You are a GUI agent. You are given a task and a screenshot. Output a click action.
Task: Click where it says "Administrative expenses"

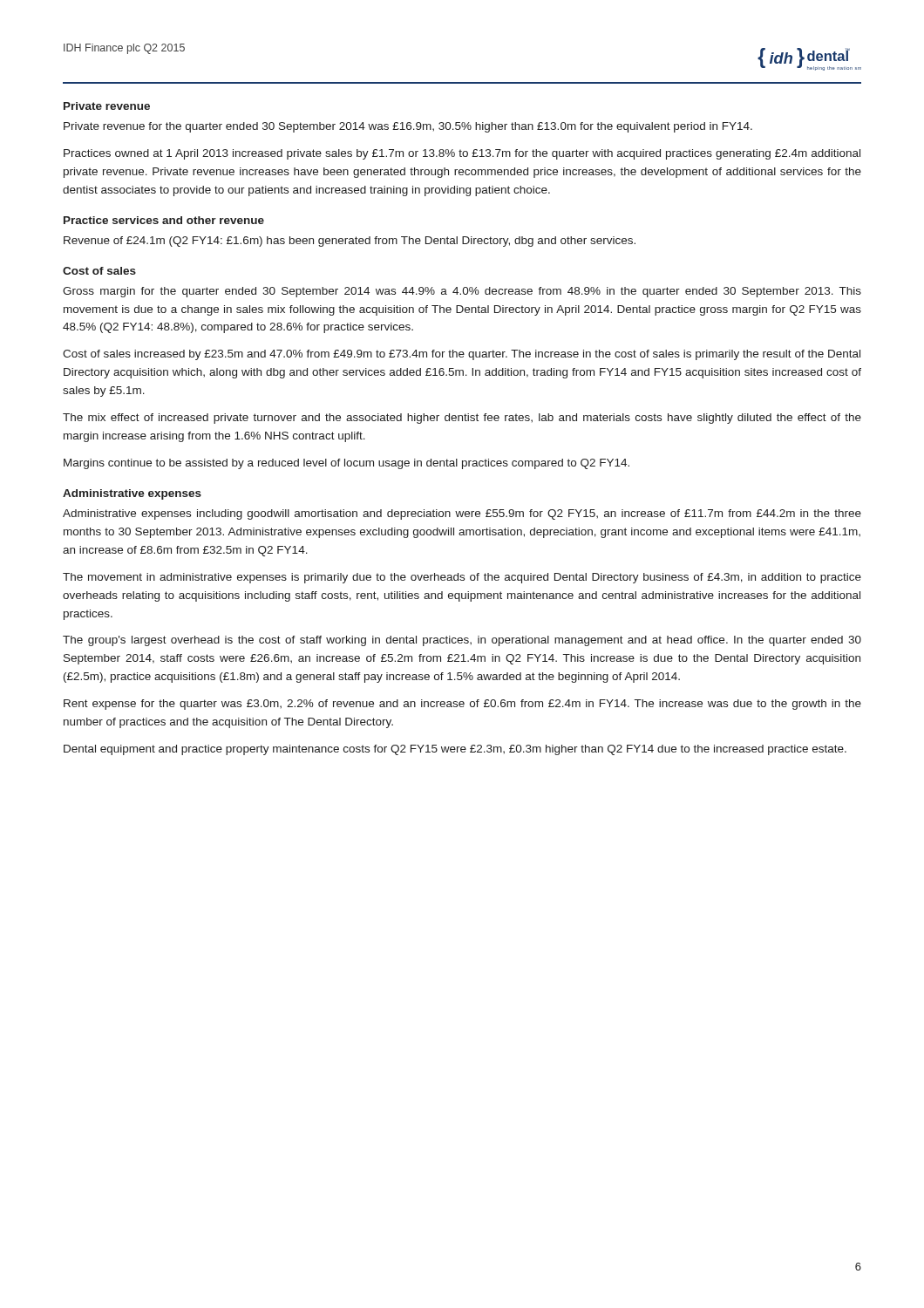(132, 493)
